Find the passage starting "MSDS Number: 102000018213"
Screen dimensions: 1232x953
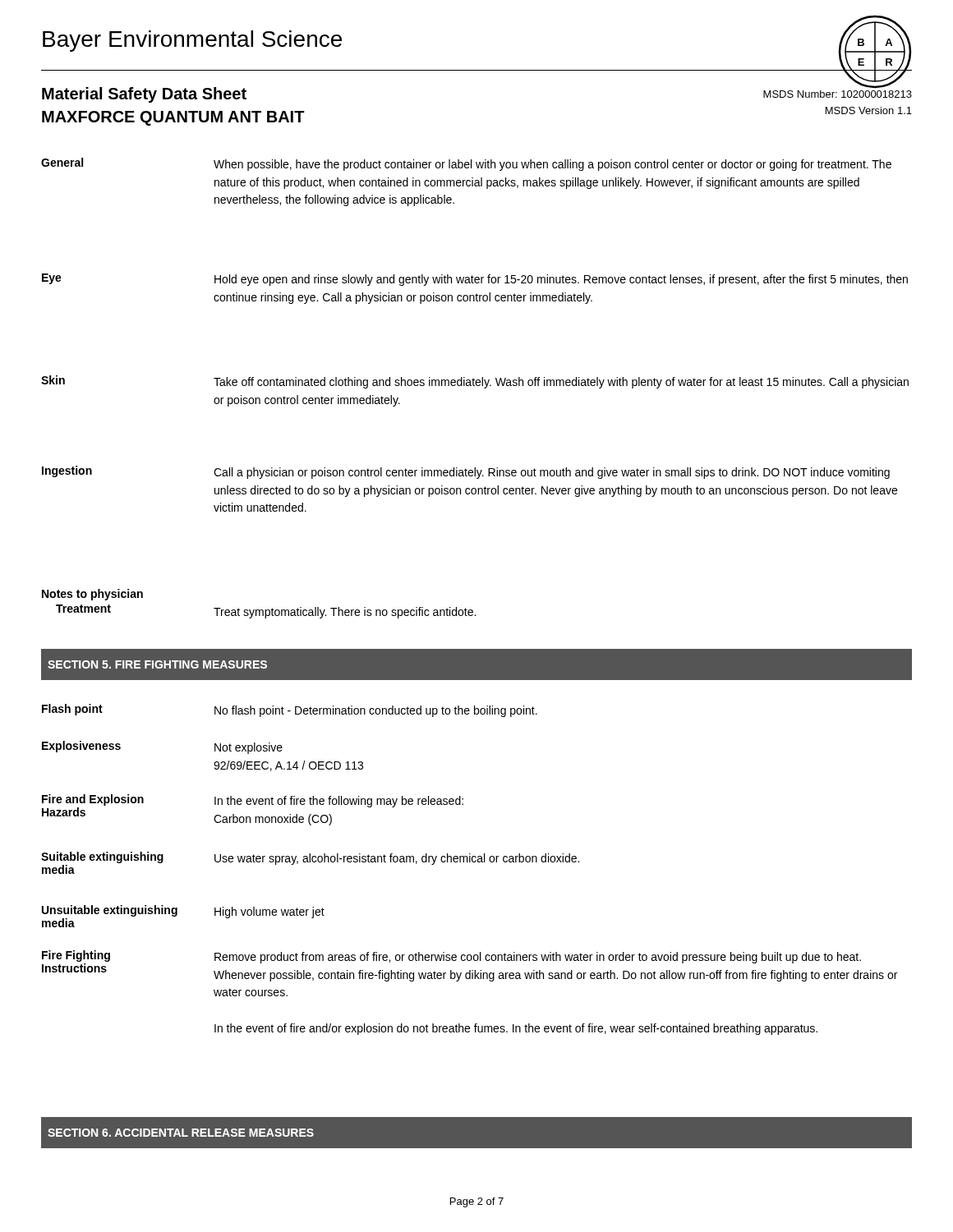point(837,102)
